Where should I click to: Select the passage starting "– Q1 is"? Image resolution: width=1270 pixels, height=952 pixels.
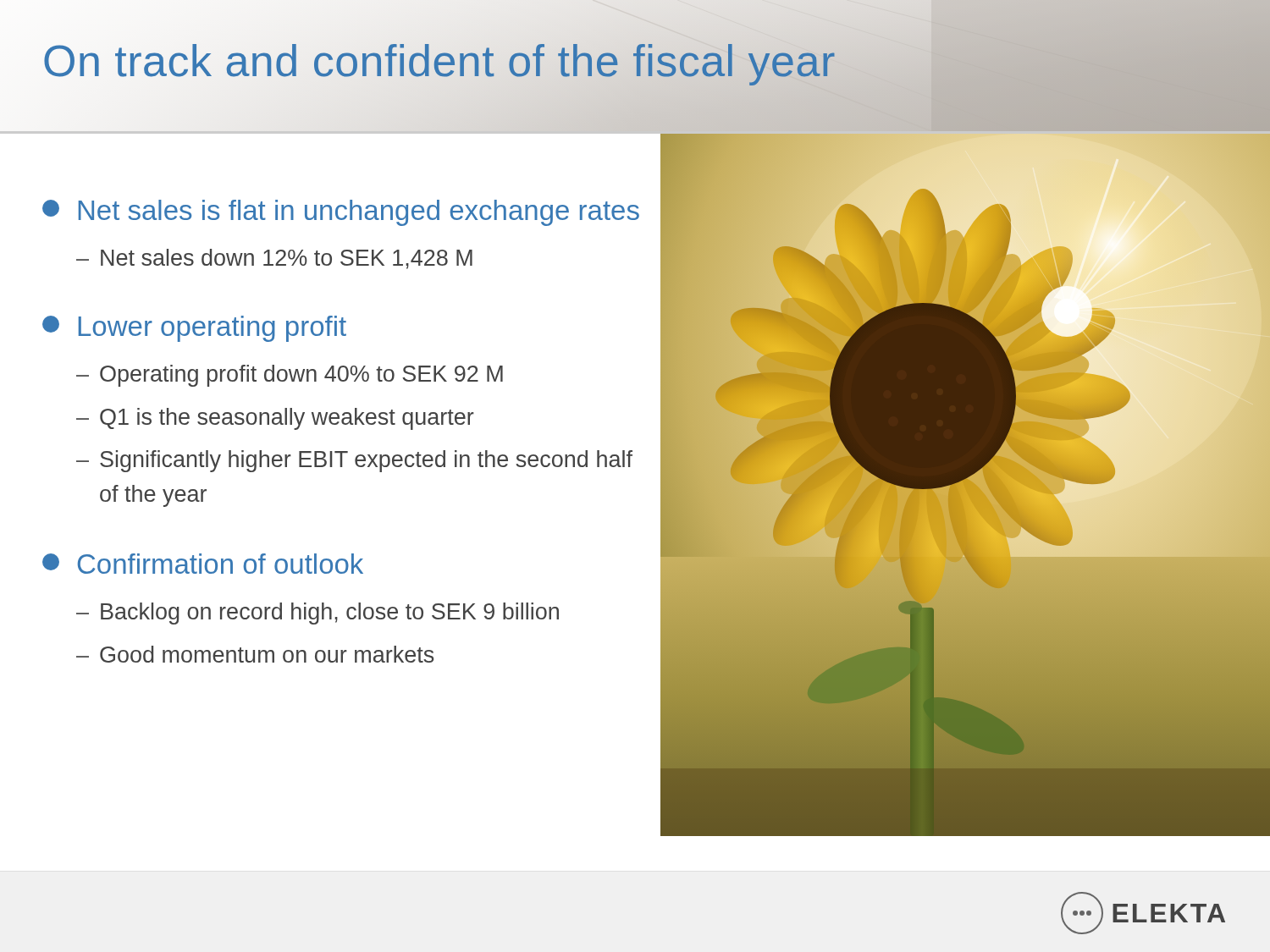275,417
